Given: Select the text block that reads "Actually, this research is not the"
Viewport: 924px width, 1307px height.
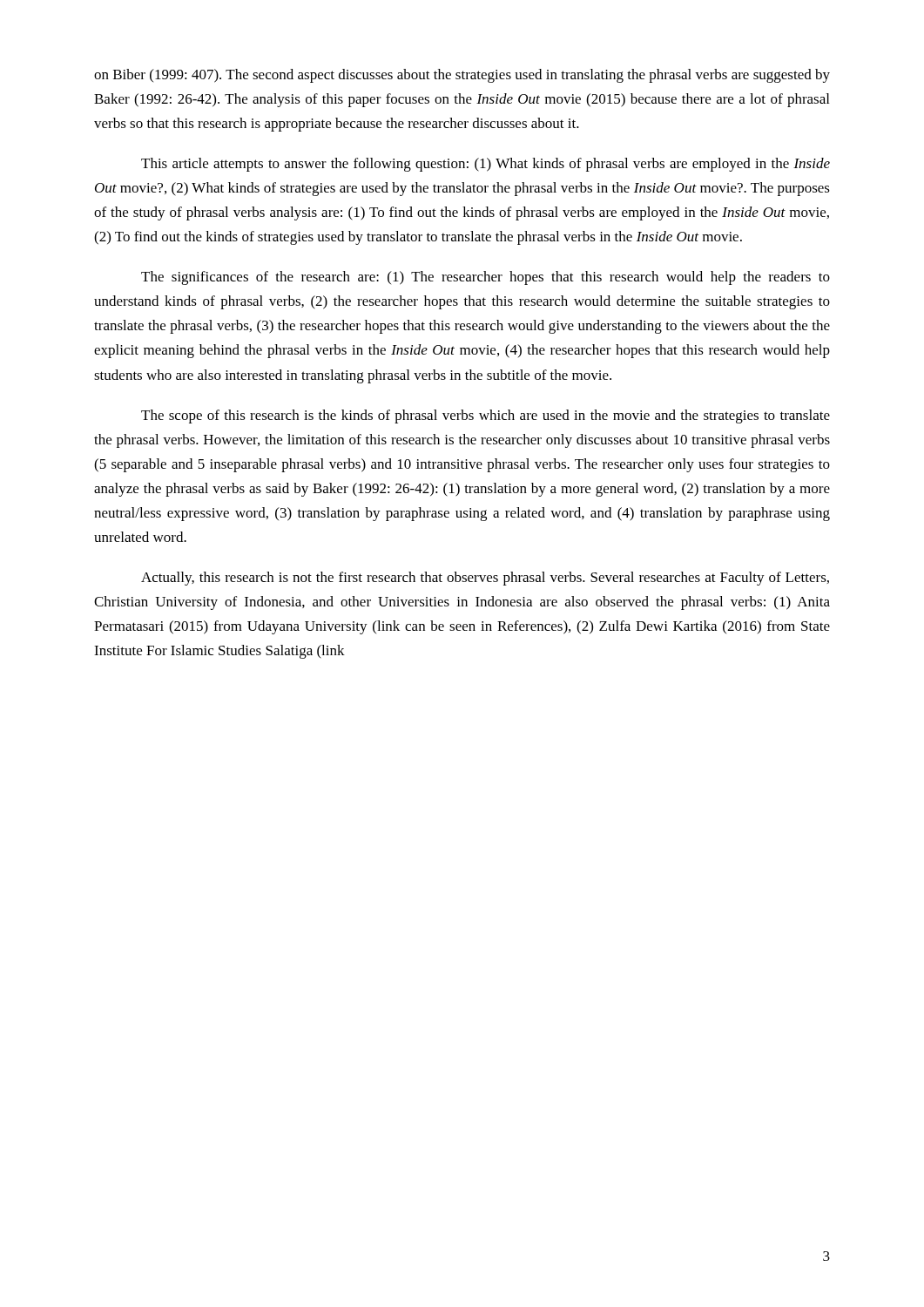Looking at the screenshot, I should click(462, 614).
